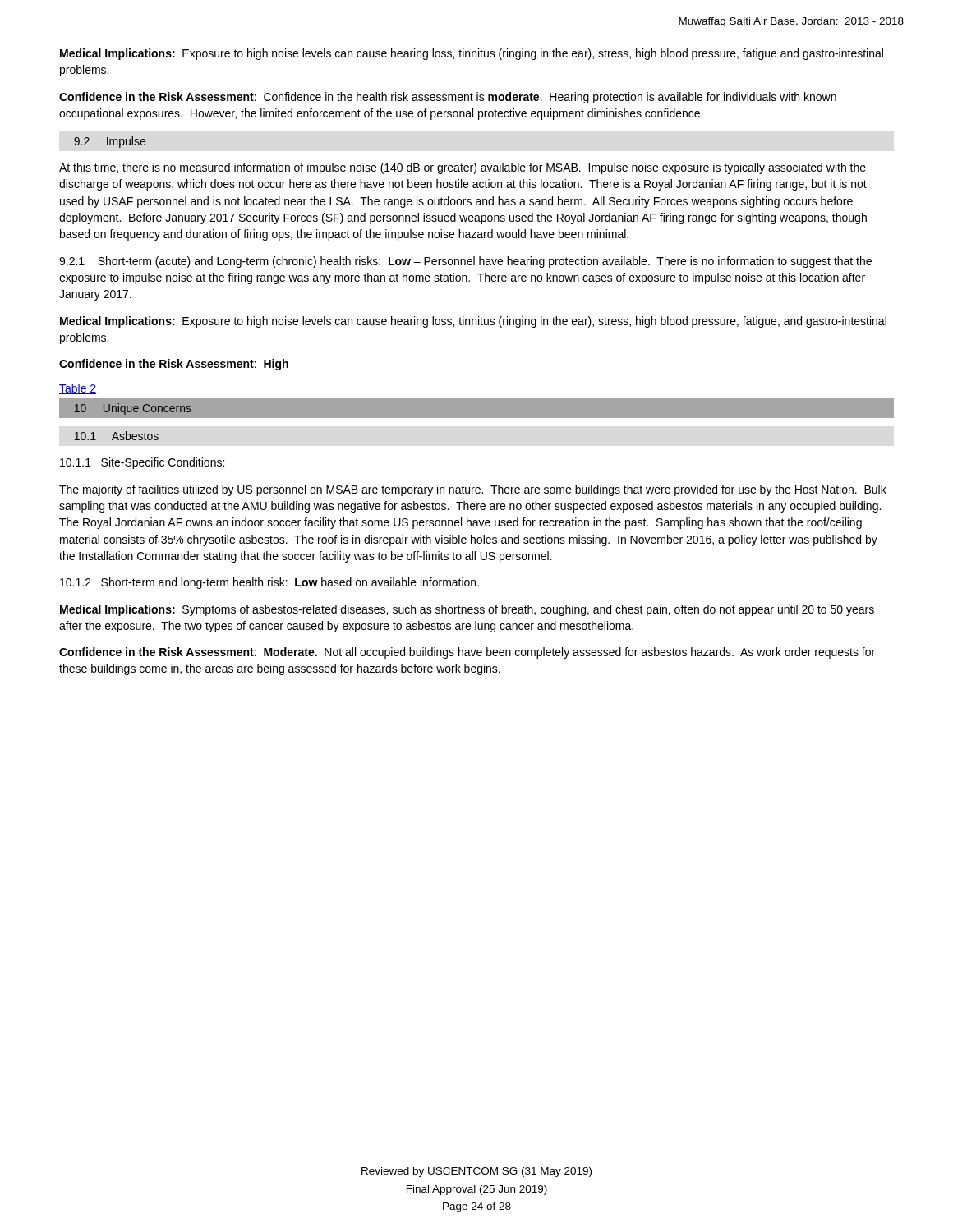Screen dimensions: 1232x953
Task: Locate the text containing "Confidence in the Risk Assessment: High"
Action: [174, 364]
